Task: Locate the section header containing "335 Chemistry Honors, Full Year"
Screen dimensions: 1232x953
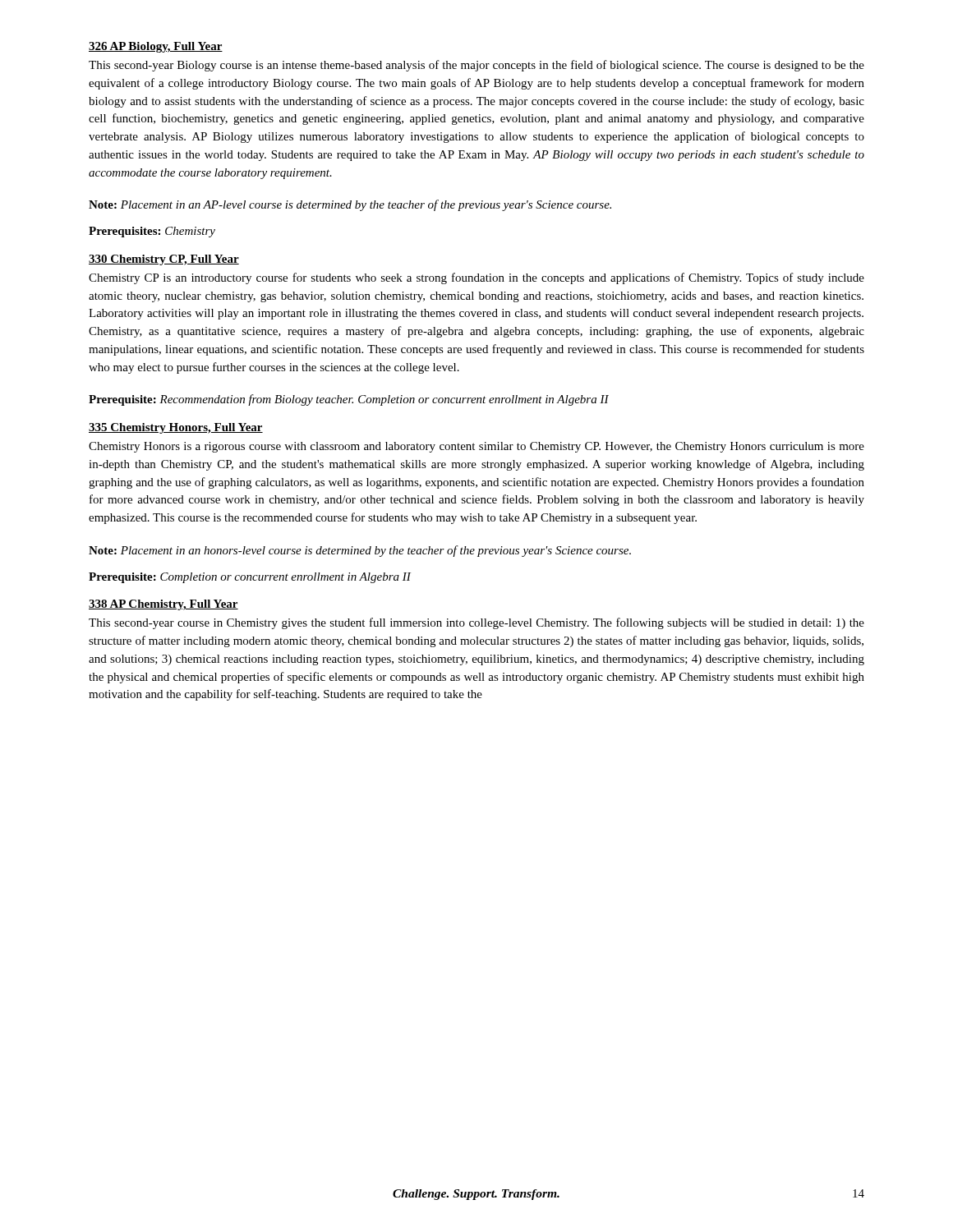Action: 176,427
